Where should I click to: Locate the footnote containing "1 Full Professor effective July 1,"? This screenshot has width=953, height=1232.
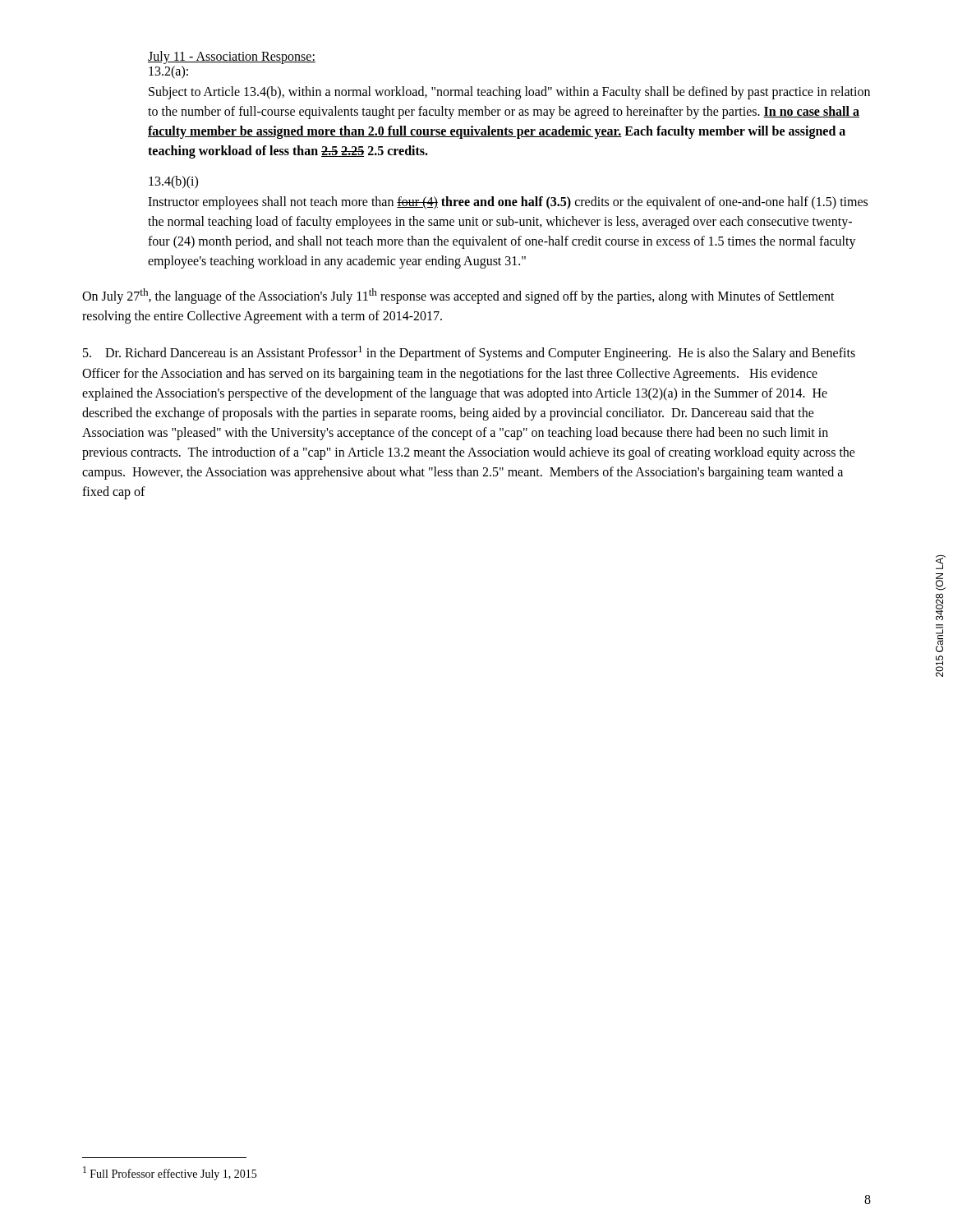click(170, 1173)
